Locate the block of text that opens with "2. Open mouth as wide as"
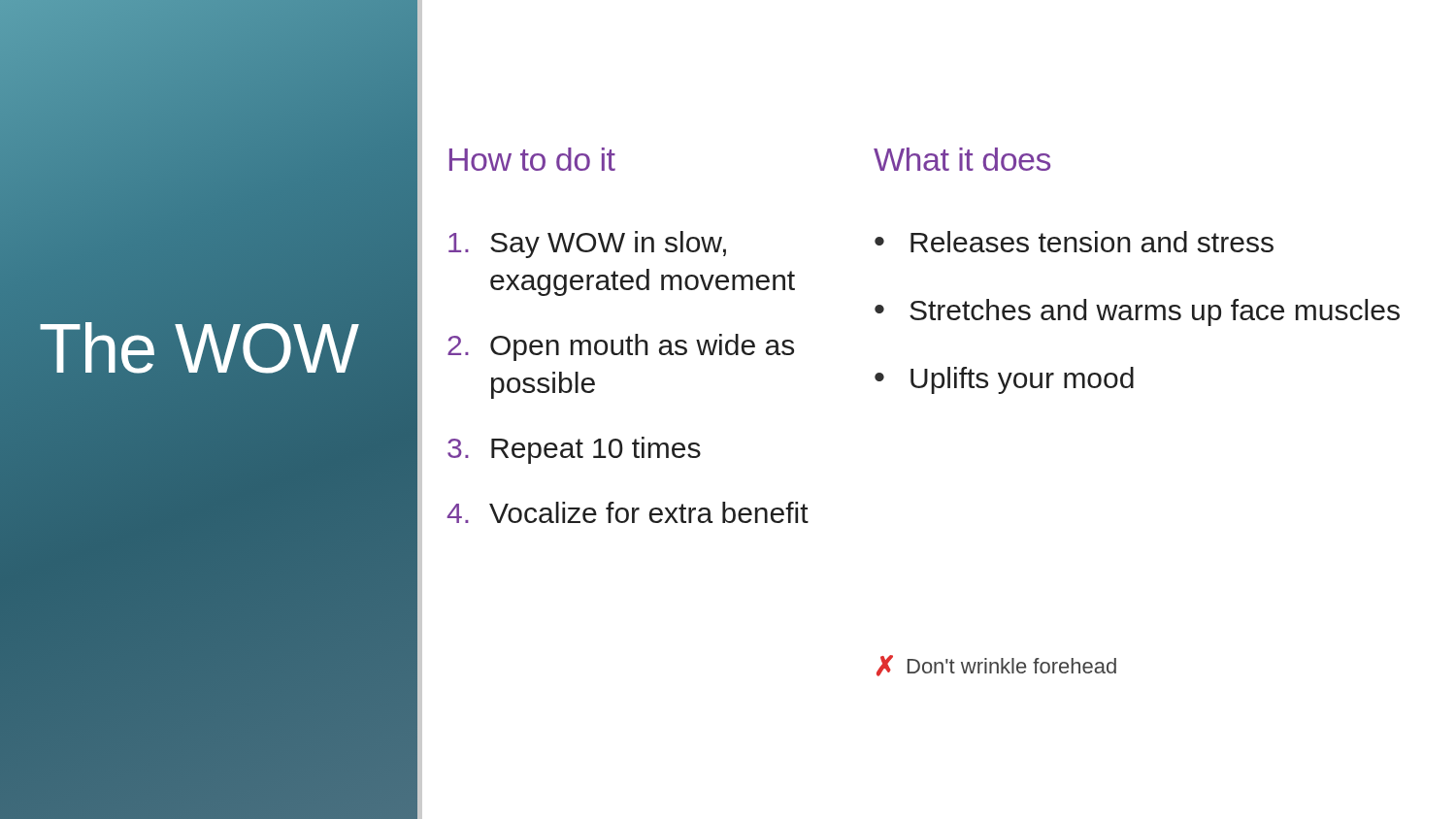 646,364
